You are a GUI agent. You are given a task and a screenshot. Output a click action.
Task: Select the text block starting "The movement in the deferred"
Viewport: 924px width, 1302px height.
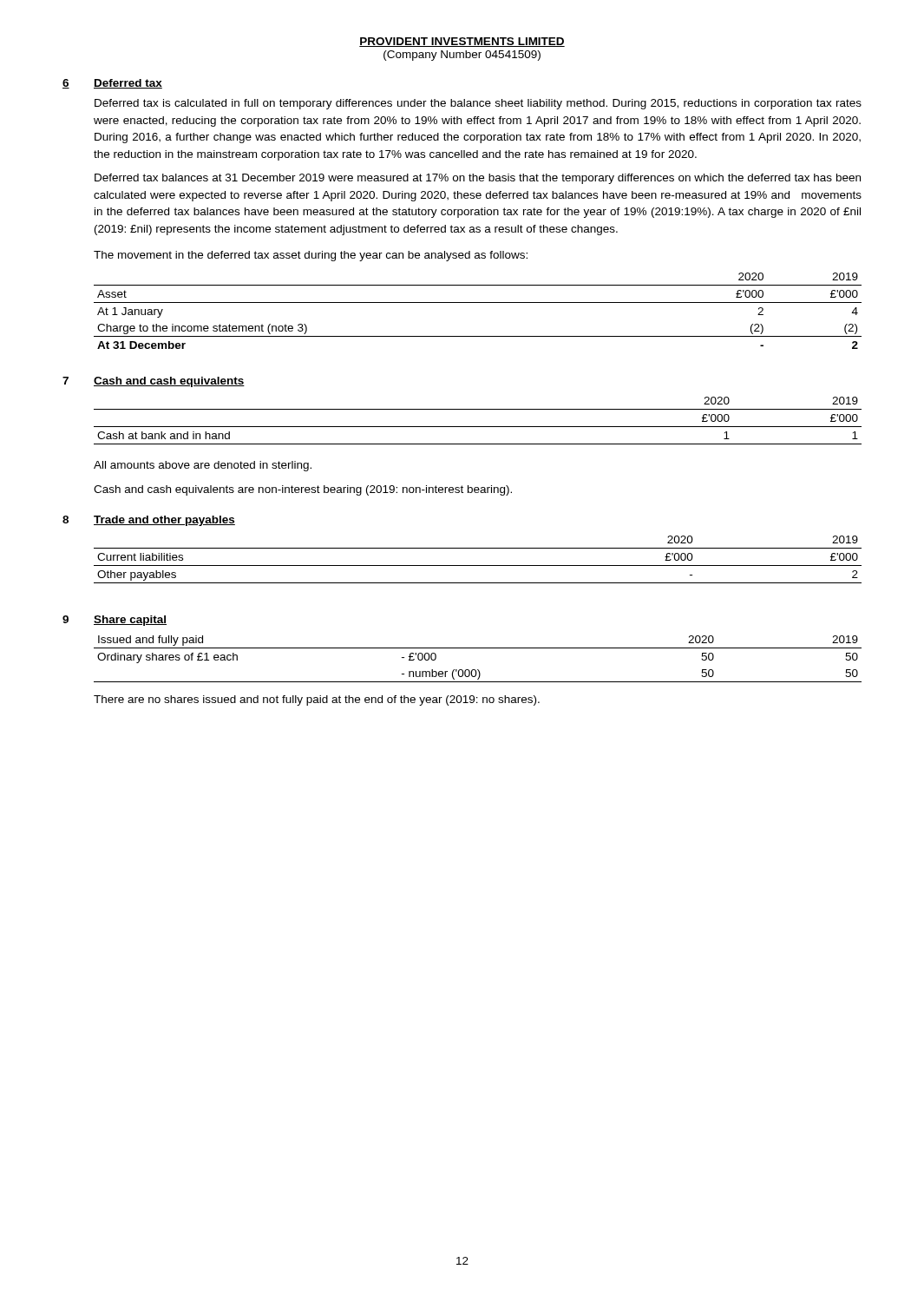pos(311,254)
